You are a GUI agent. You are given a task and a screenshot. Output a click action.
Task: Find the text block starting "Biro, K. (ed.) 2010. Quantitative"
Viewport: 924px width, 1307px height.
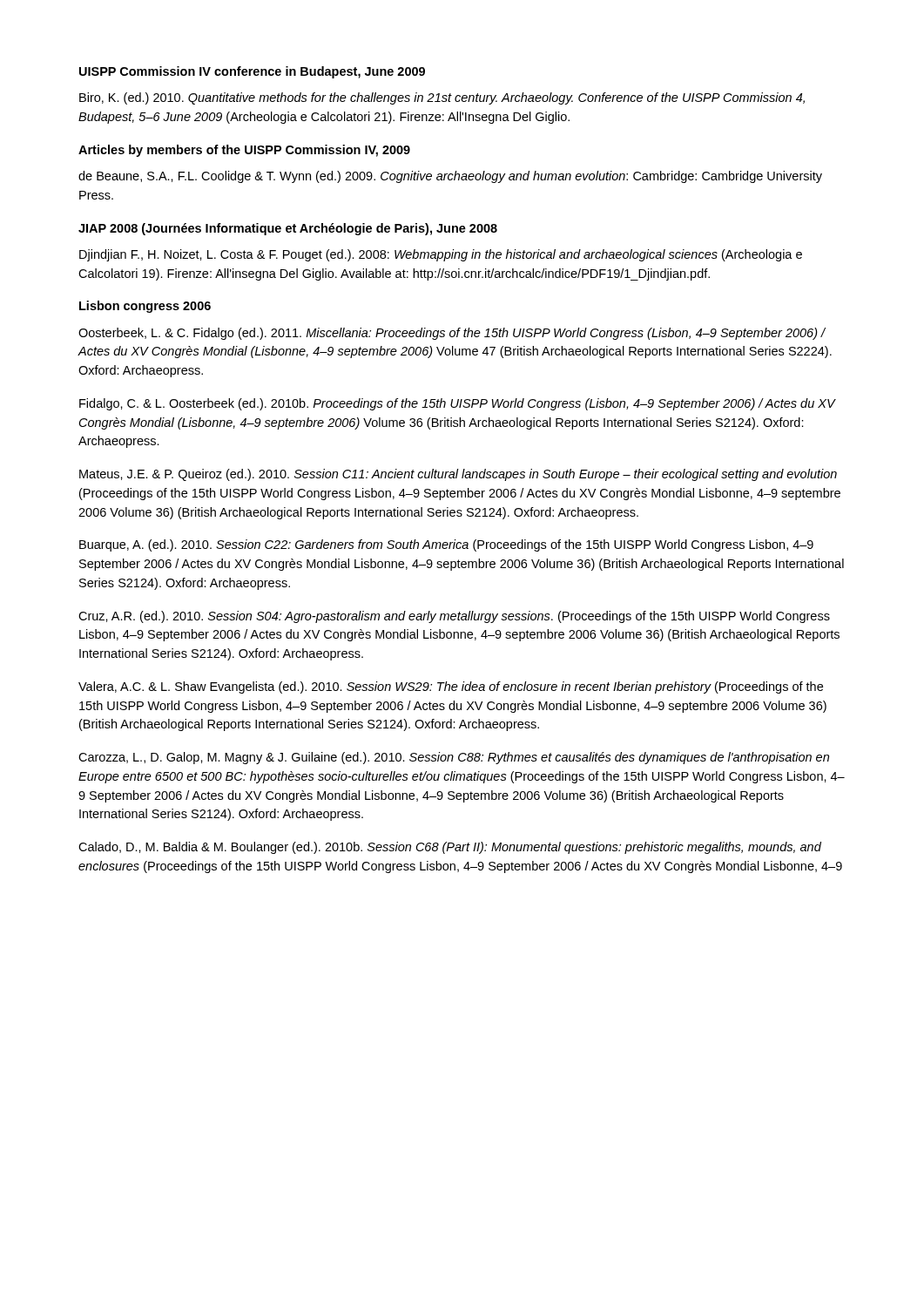click(442, 107)
